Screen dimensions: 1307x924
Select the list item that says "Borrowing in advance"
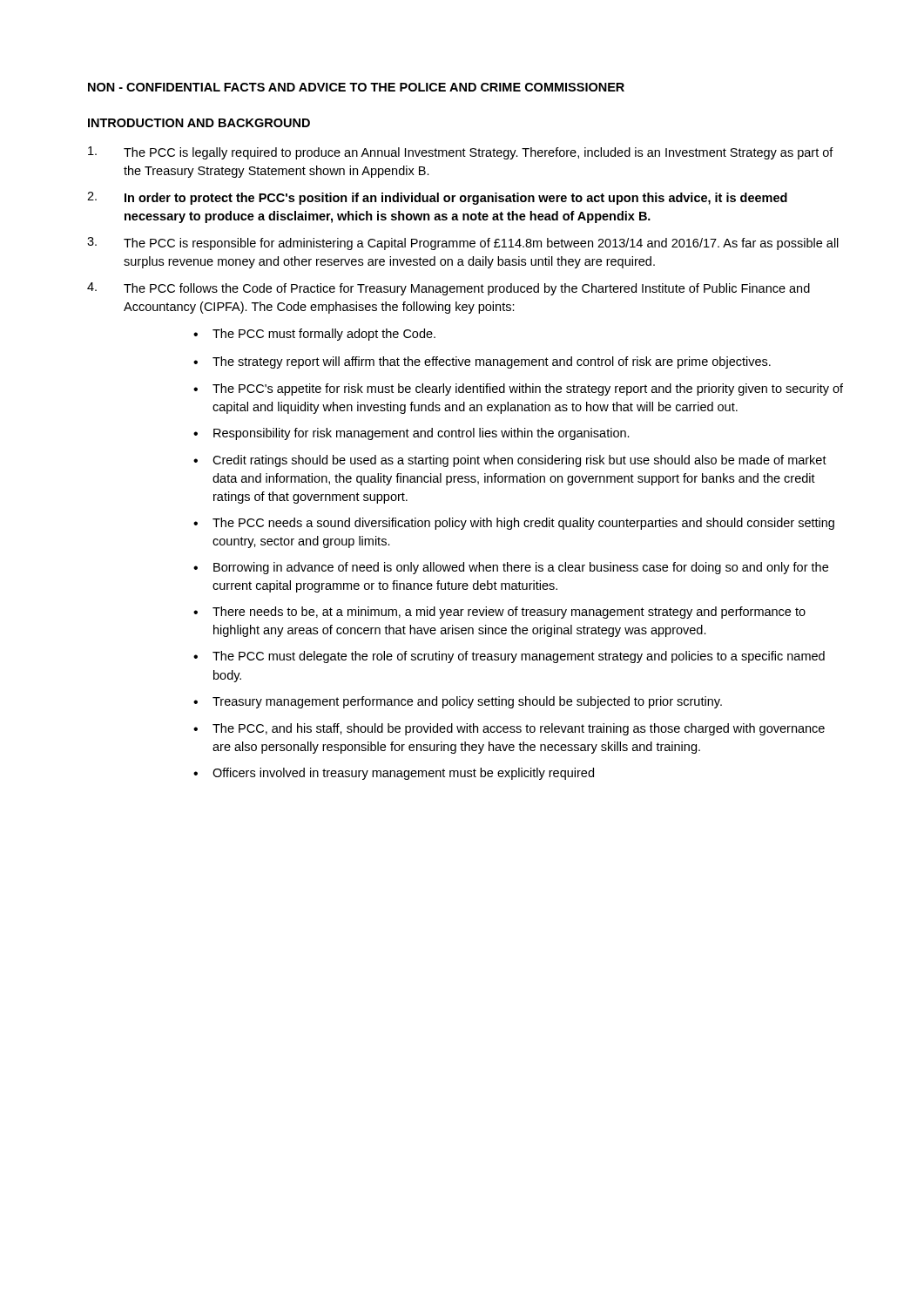coord(529,577)
